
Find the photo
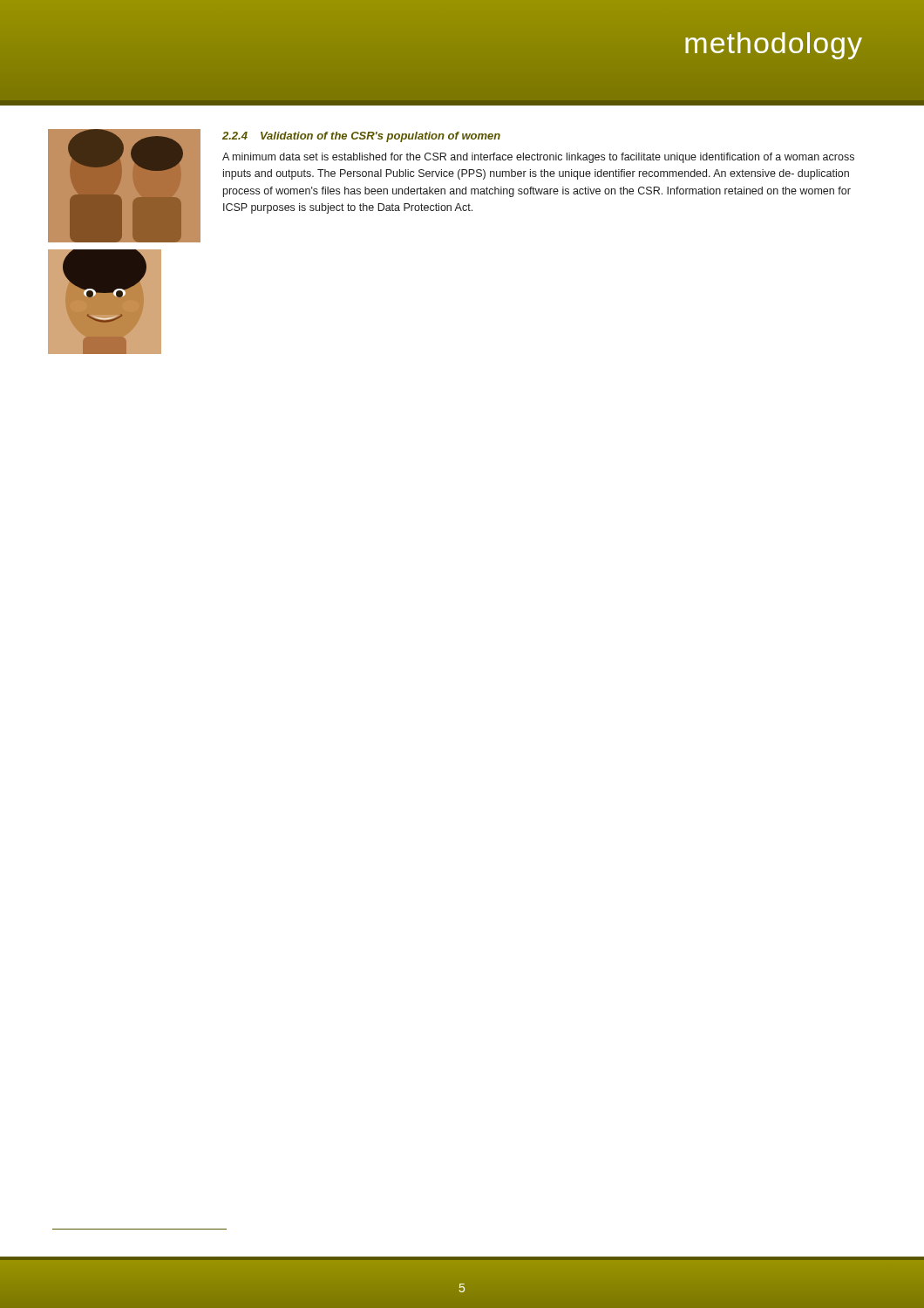[124, 242]
